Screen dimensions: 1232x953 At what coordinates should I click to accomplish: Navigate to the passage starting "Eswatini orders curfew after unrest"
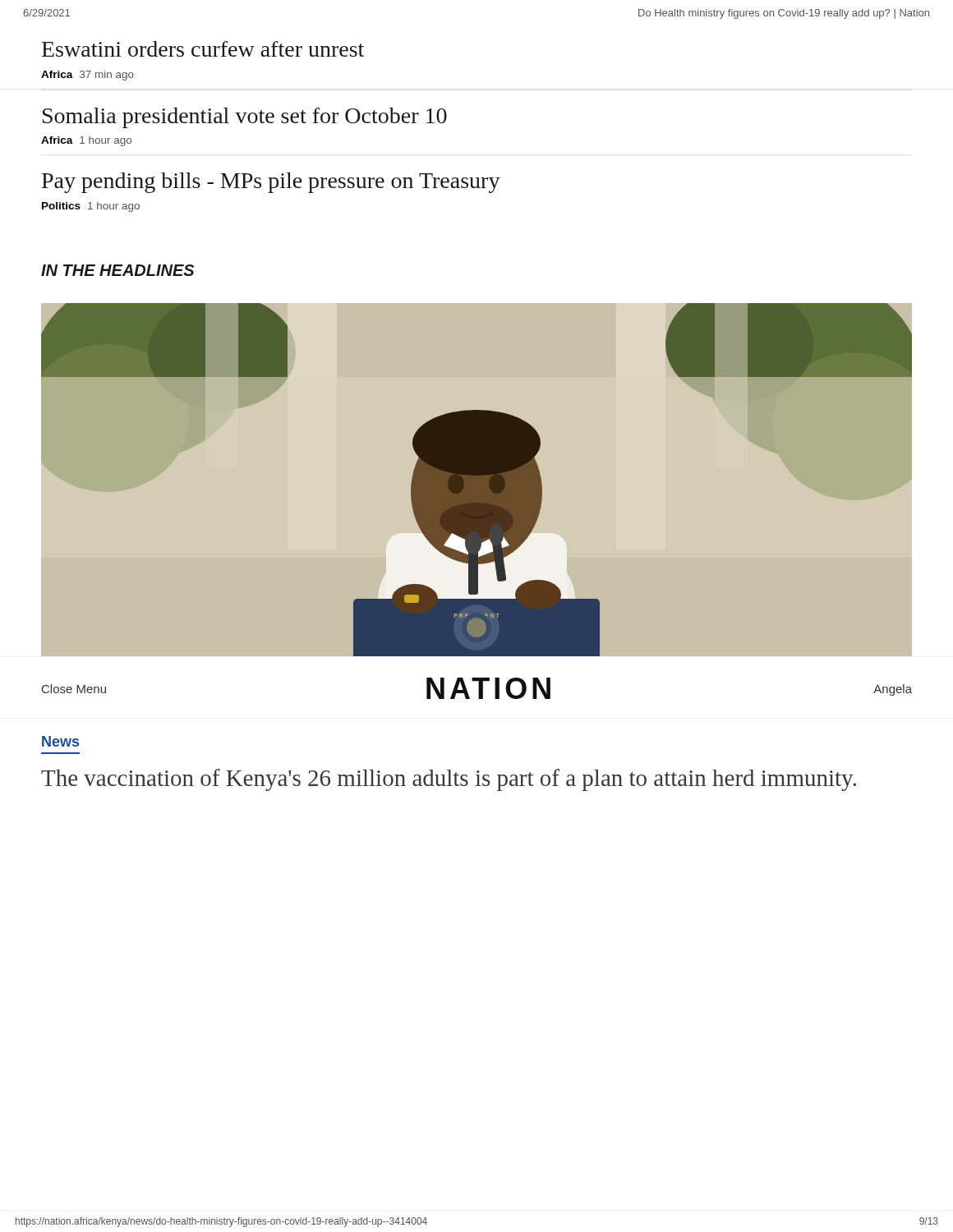pyautogui.click(x=203, y=49)
